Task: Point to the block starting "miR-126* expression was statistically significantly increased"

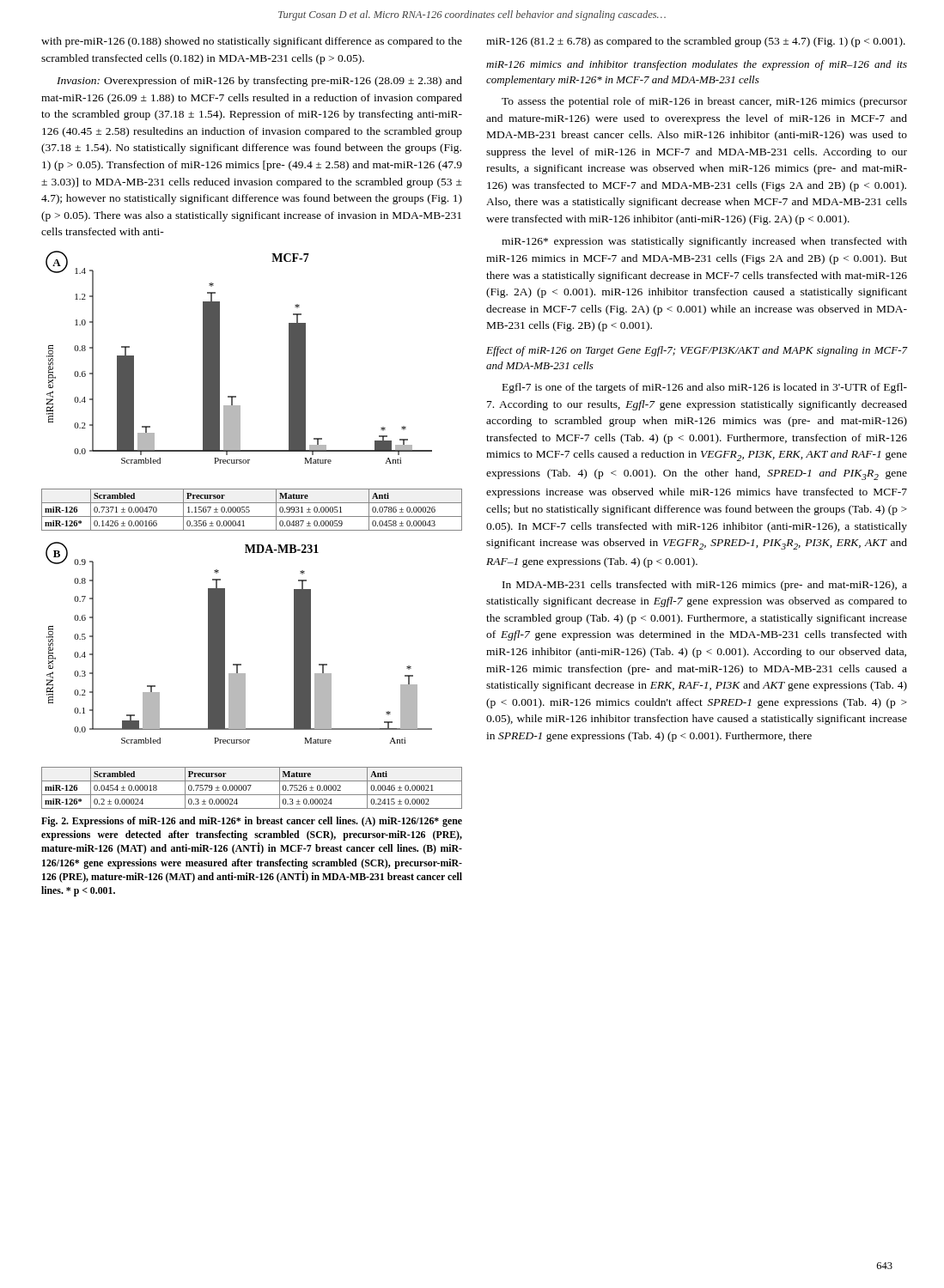Action: 697,283
